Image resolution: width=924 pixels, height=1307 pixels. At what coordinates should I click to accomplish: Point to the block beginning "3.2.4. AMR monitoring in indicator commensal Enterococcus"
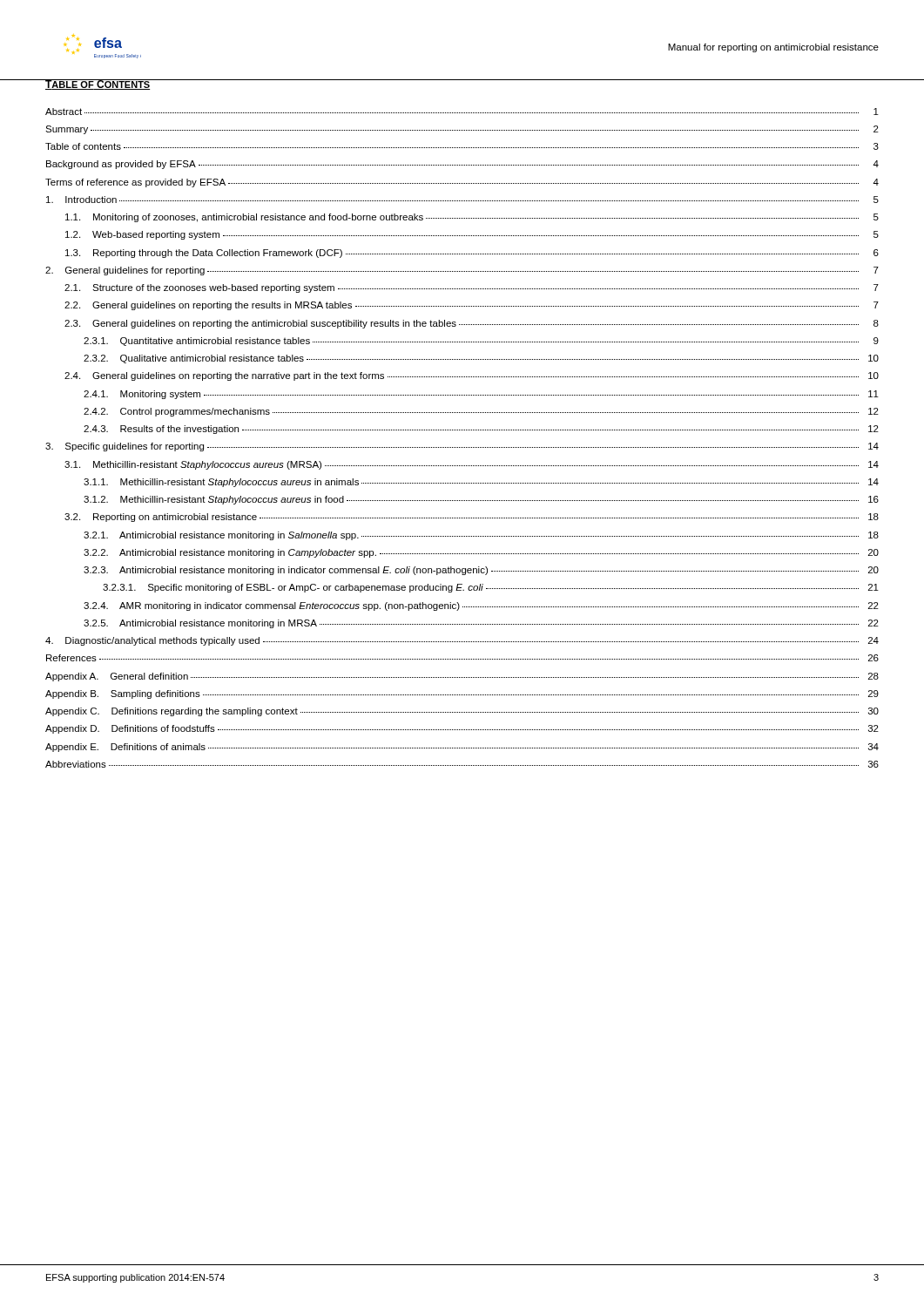(481, 606)
